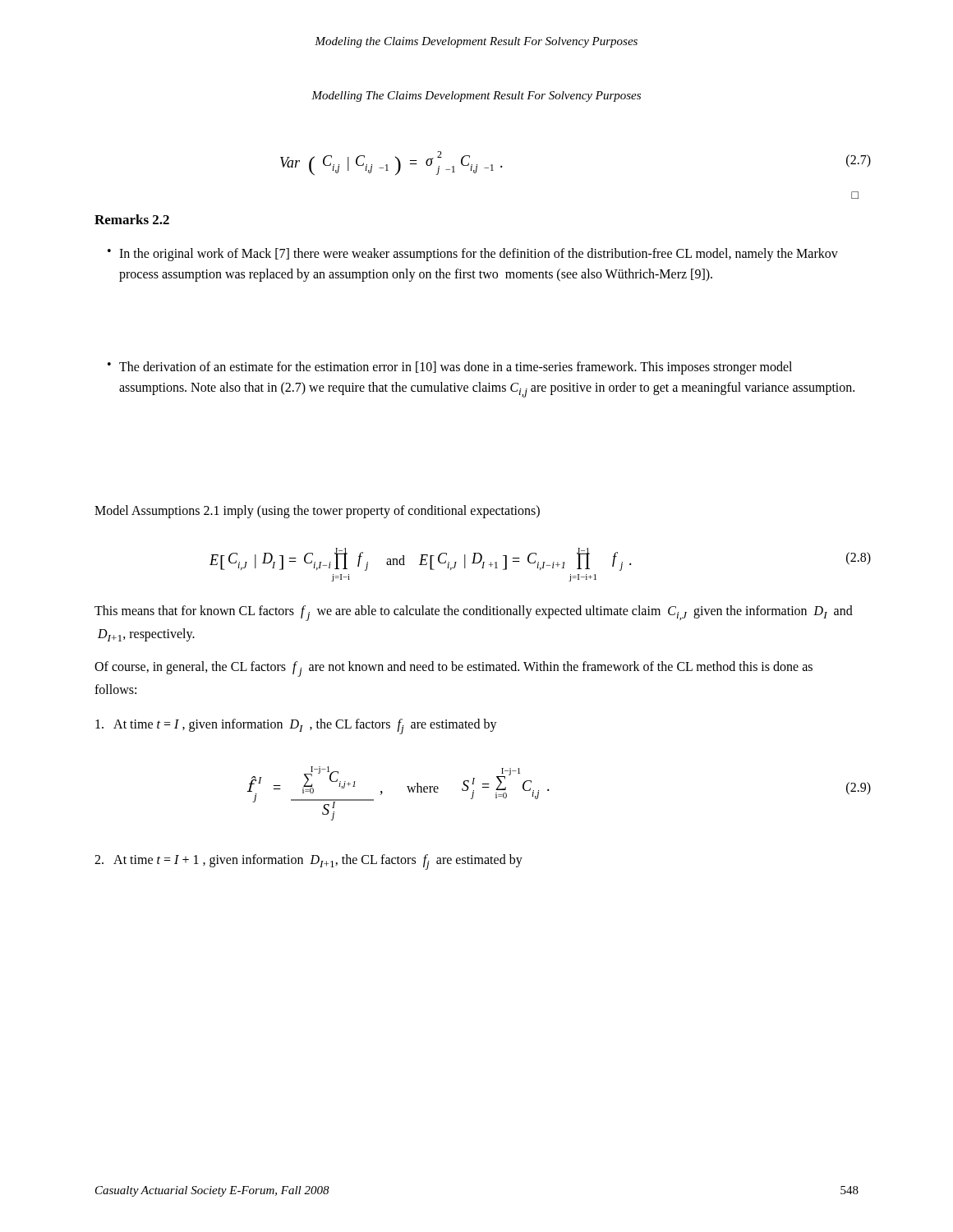Select the list item that says "At time t = I , given"

click(296, 726)
